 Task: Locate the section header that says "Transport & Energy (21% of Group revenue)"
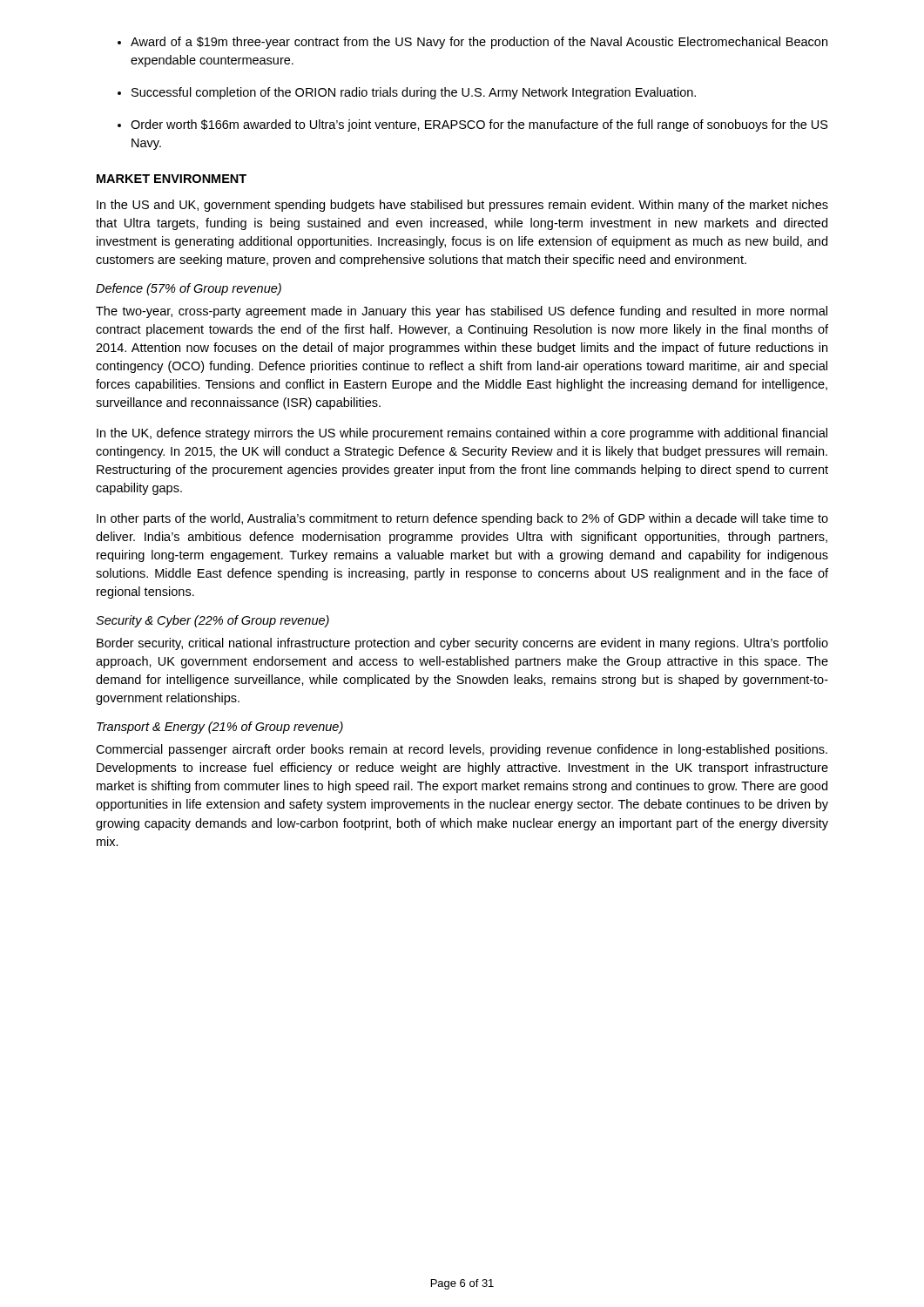(x=220, y=727)
